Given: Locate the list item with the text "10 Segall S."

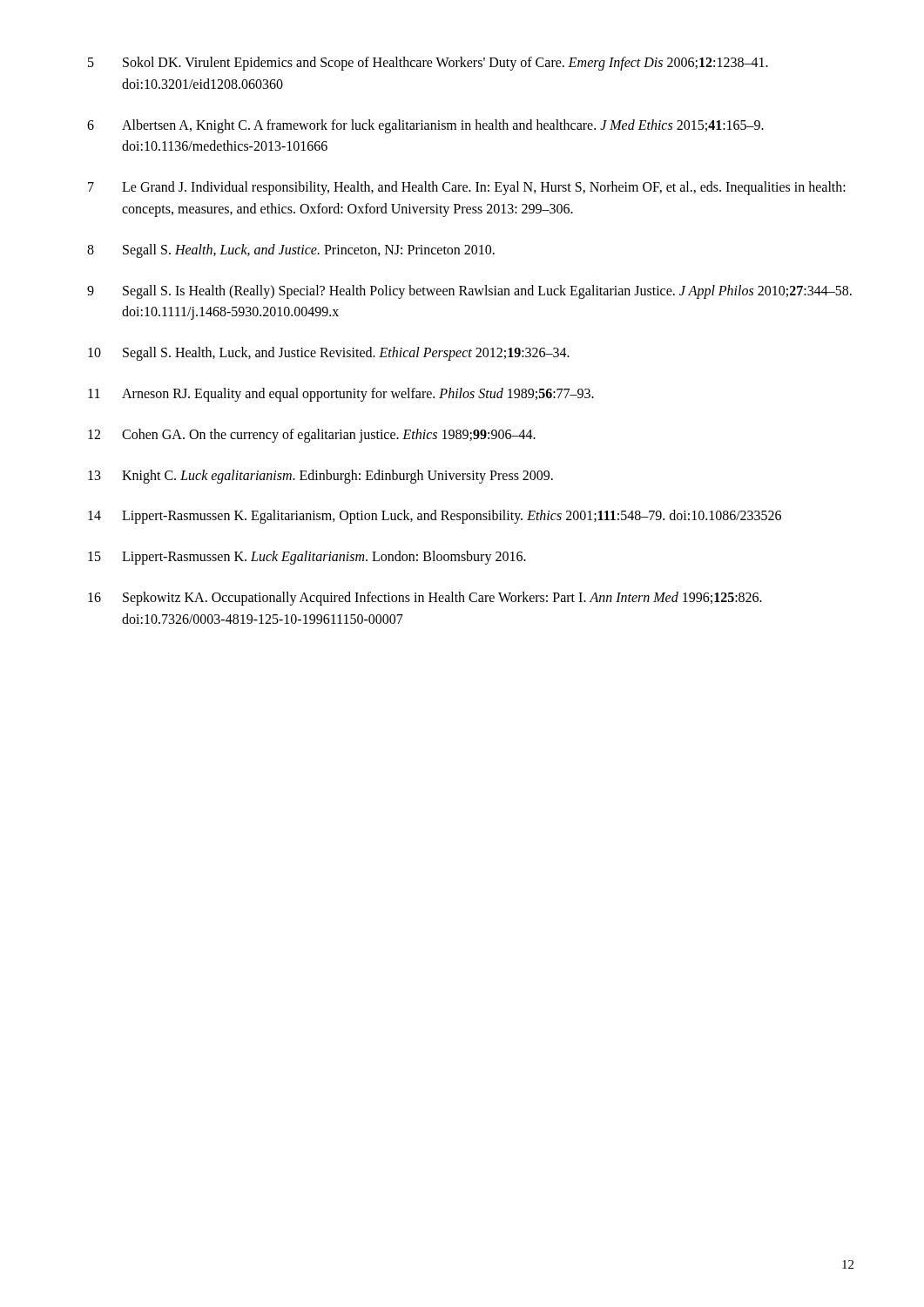Looking at the screenshot, I should click(x=471, y=353).
